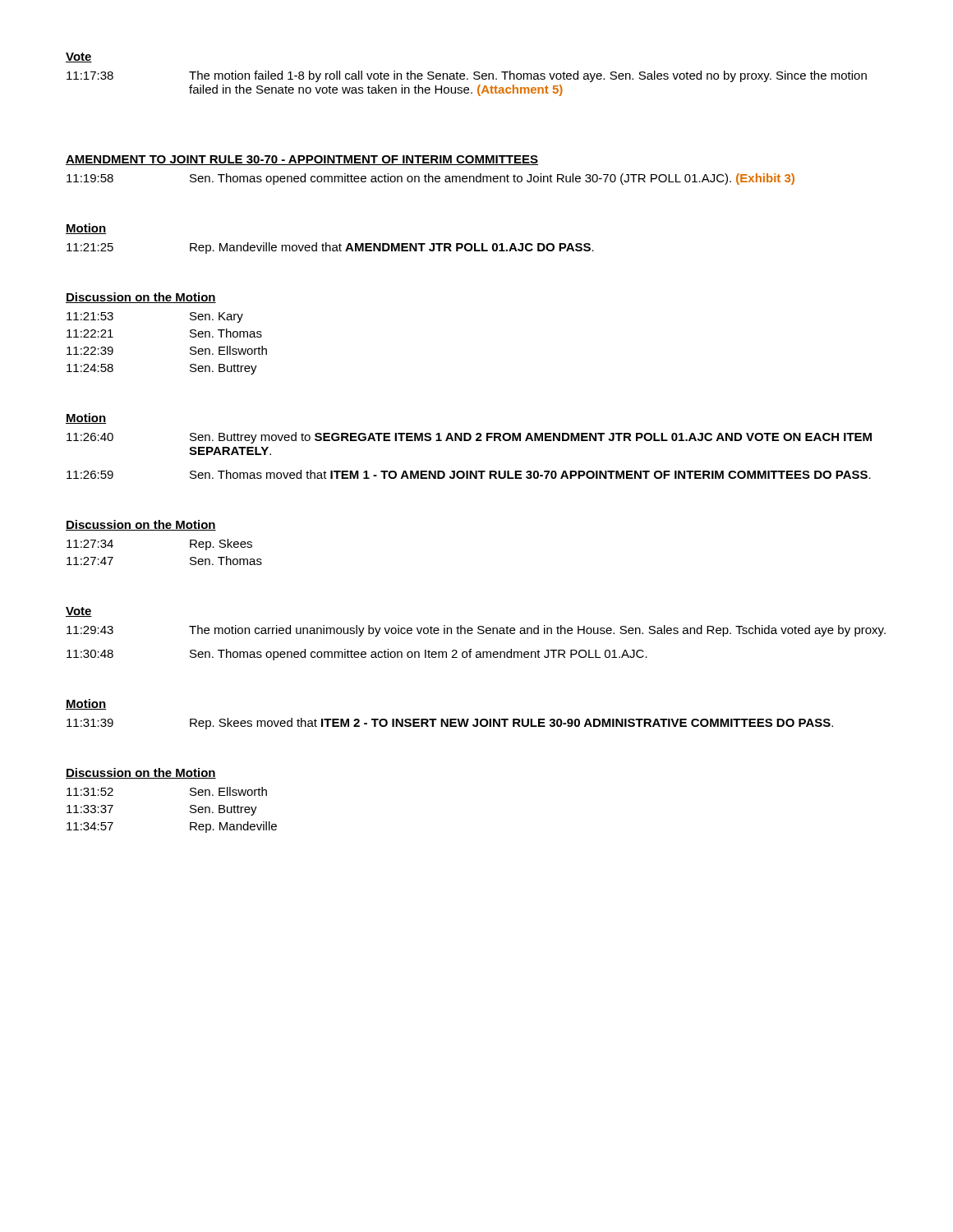This screenshot has height=1232, width=953.
Task: Click on the list item with the text "11:34:57 Rep. Mandeville"
Action: click(89, 827)
